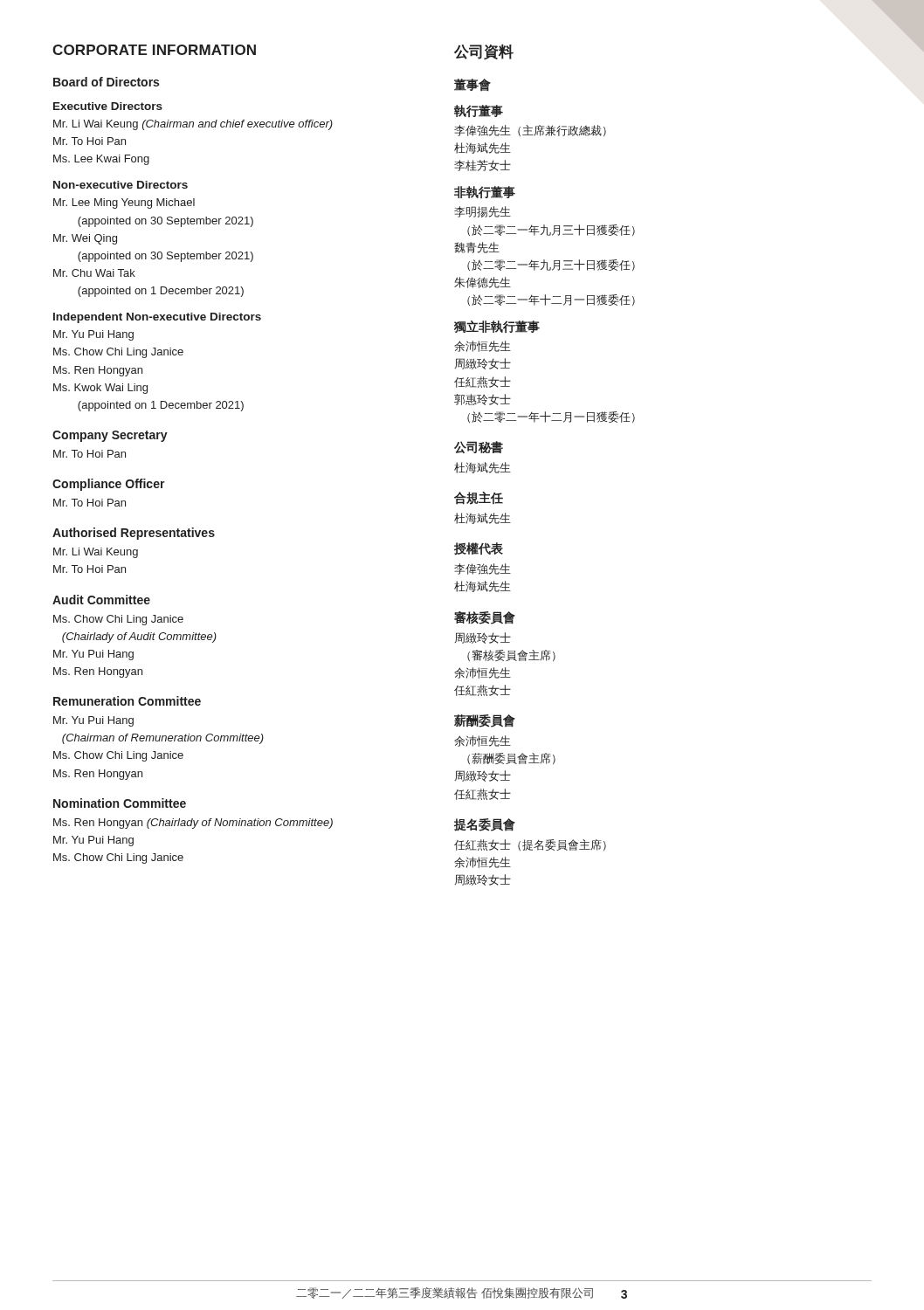
Task: Point to the region starting "余沛恒先生 周緻玲女士 任紅燕女士 郭惠玲女士 （於二零二一年十二月一日獲委任）"
Action: tap(483, 346)
